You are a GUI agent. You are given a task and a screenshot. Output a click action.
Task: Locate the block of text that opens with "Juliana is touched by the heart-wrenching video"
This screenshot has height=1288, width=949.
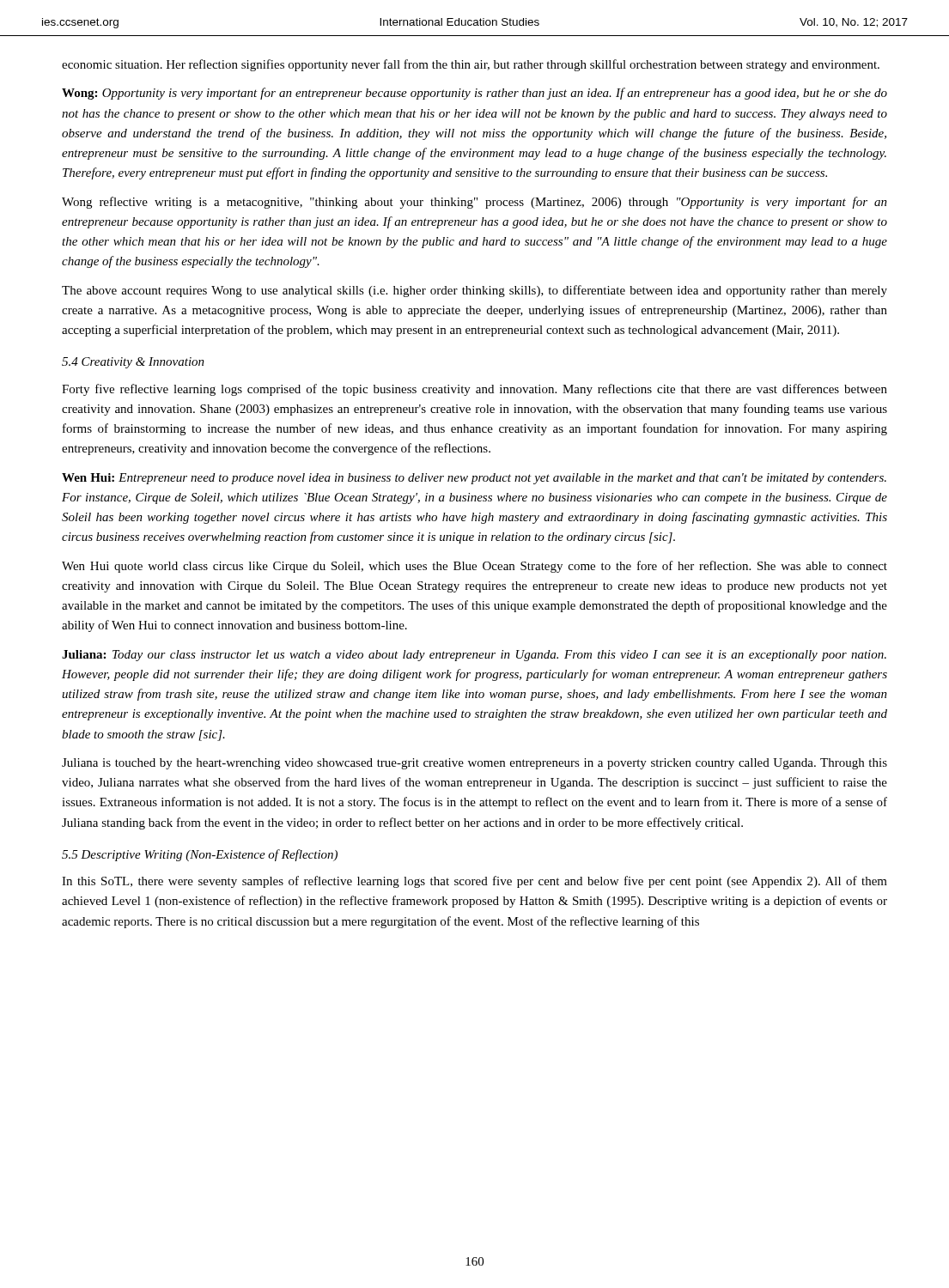click(474, 793)
